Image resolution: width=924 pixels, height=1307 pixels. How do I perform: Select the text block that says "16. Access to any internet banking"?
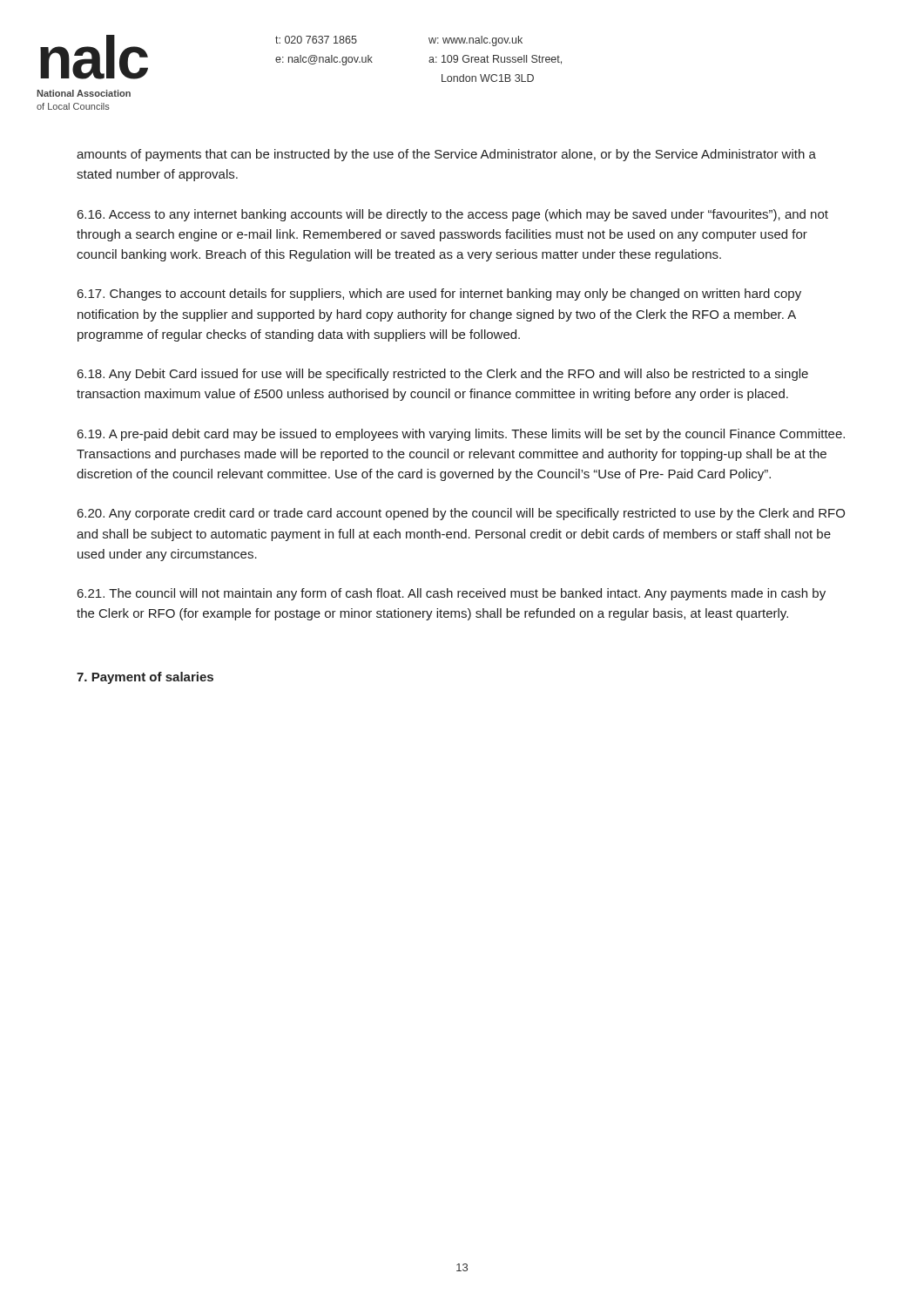point(452,234)
